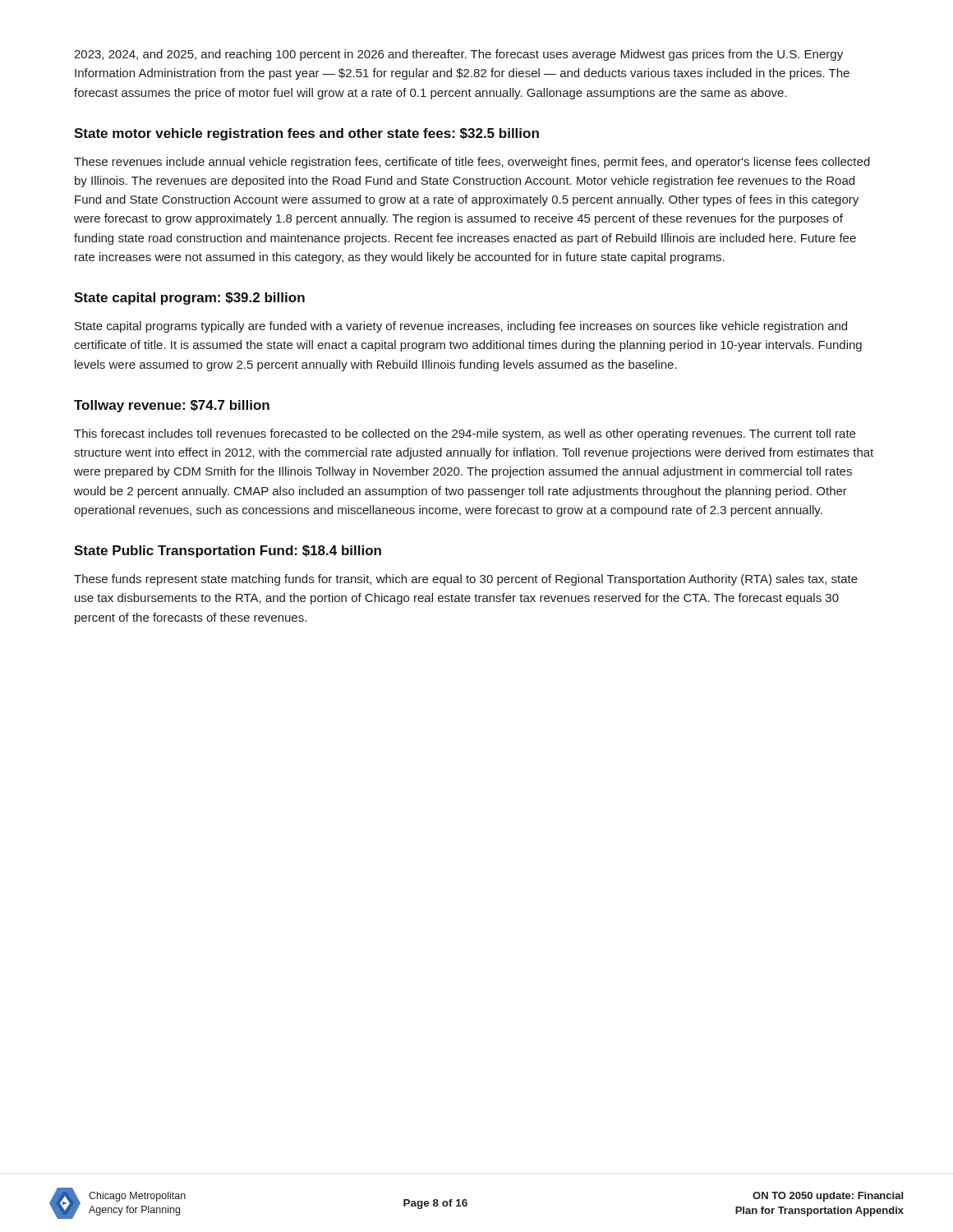
Task: Click the section header that begins "State motor vehicle registration fees and"
Action: 307,133
